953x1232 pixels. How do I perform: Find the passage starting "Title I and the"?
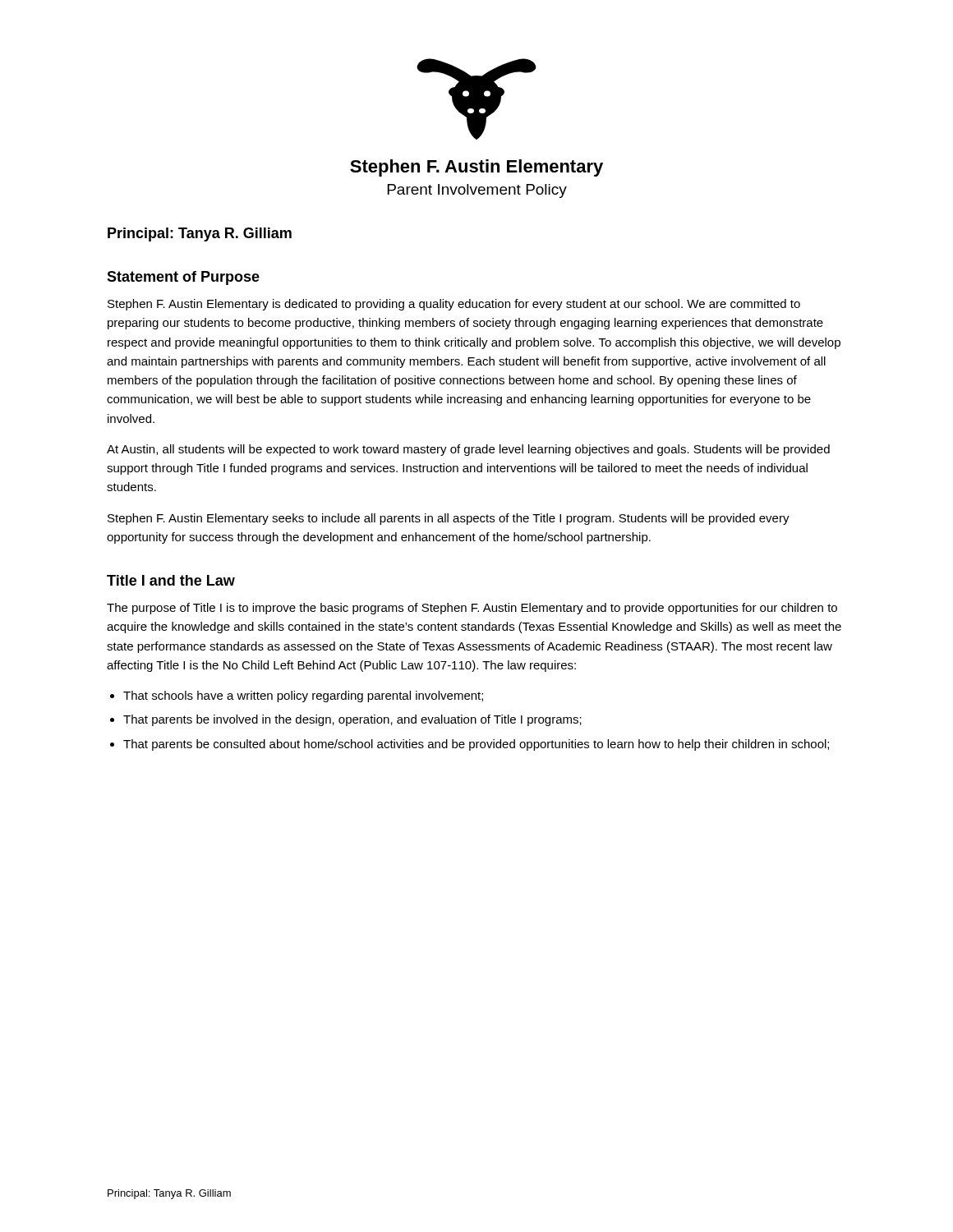(171, 581)
